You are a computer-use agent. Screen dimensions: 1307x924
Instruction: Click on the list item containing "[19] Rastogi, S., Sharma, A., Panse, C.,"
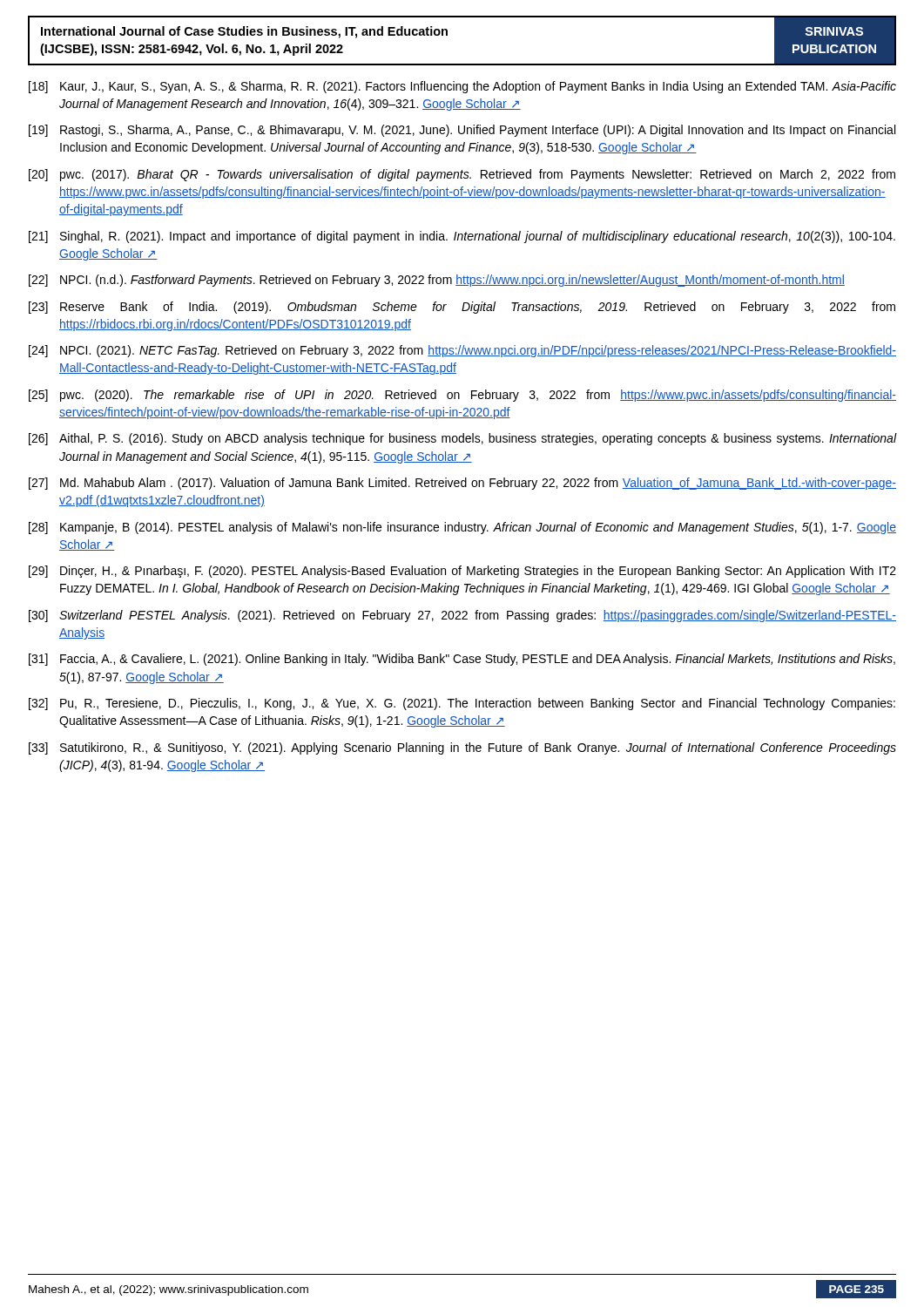coord(462,139)
